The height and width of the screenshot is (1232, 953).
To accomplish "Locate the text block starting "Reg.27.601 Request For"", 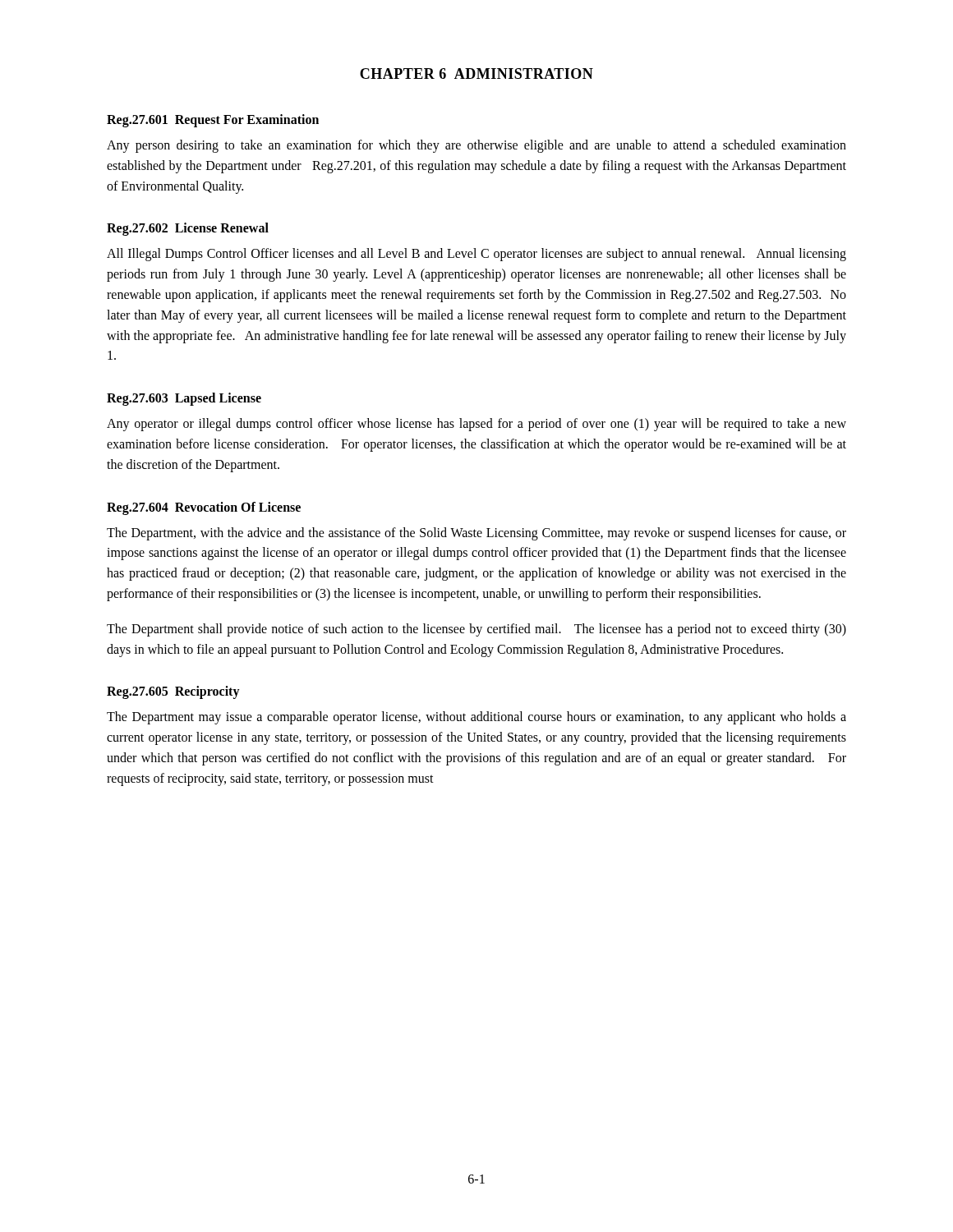I will 213,120.
